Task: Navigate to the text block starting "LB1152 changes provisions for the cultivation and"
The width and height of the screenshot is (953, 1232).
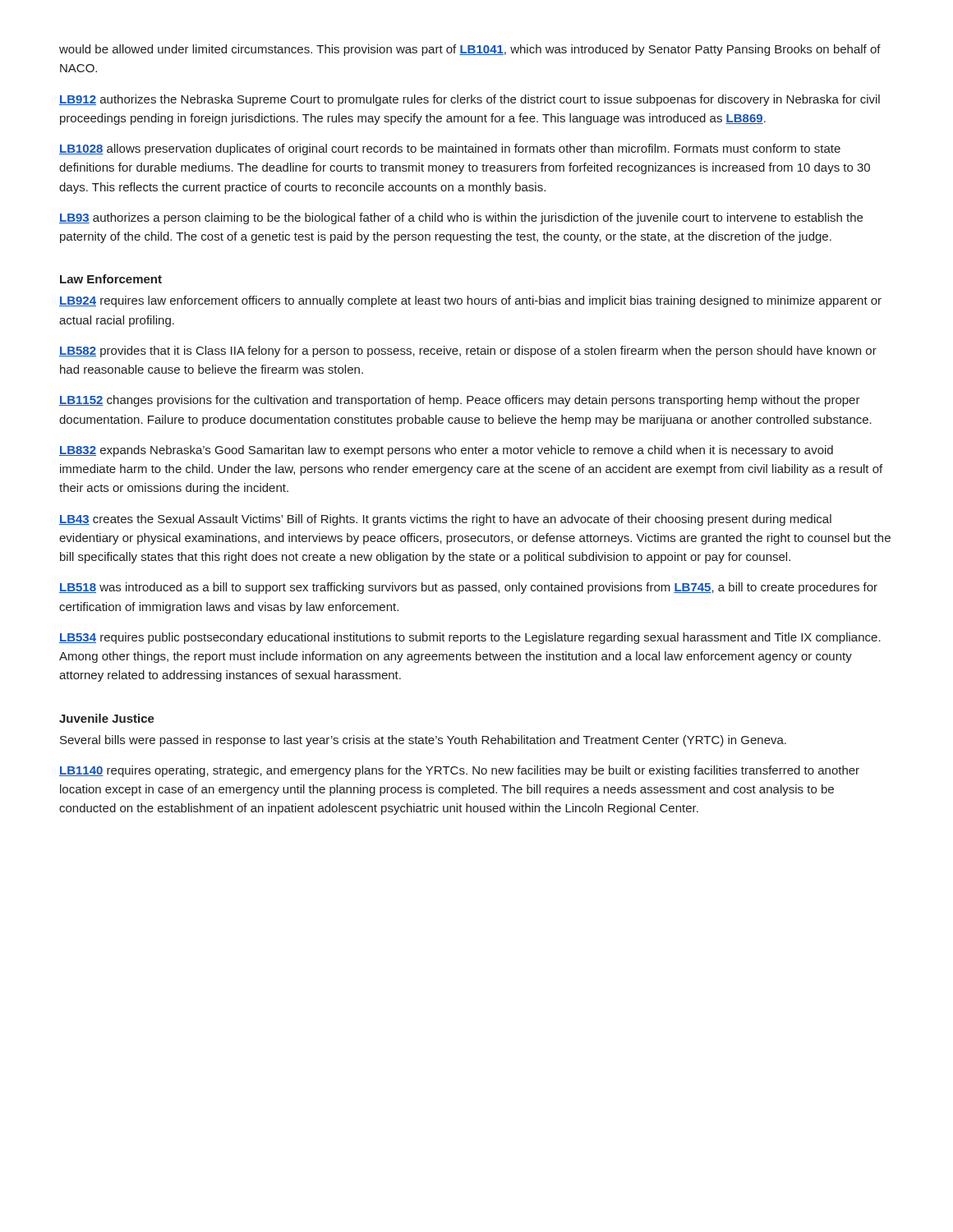Action: tap(466, 409)
